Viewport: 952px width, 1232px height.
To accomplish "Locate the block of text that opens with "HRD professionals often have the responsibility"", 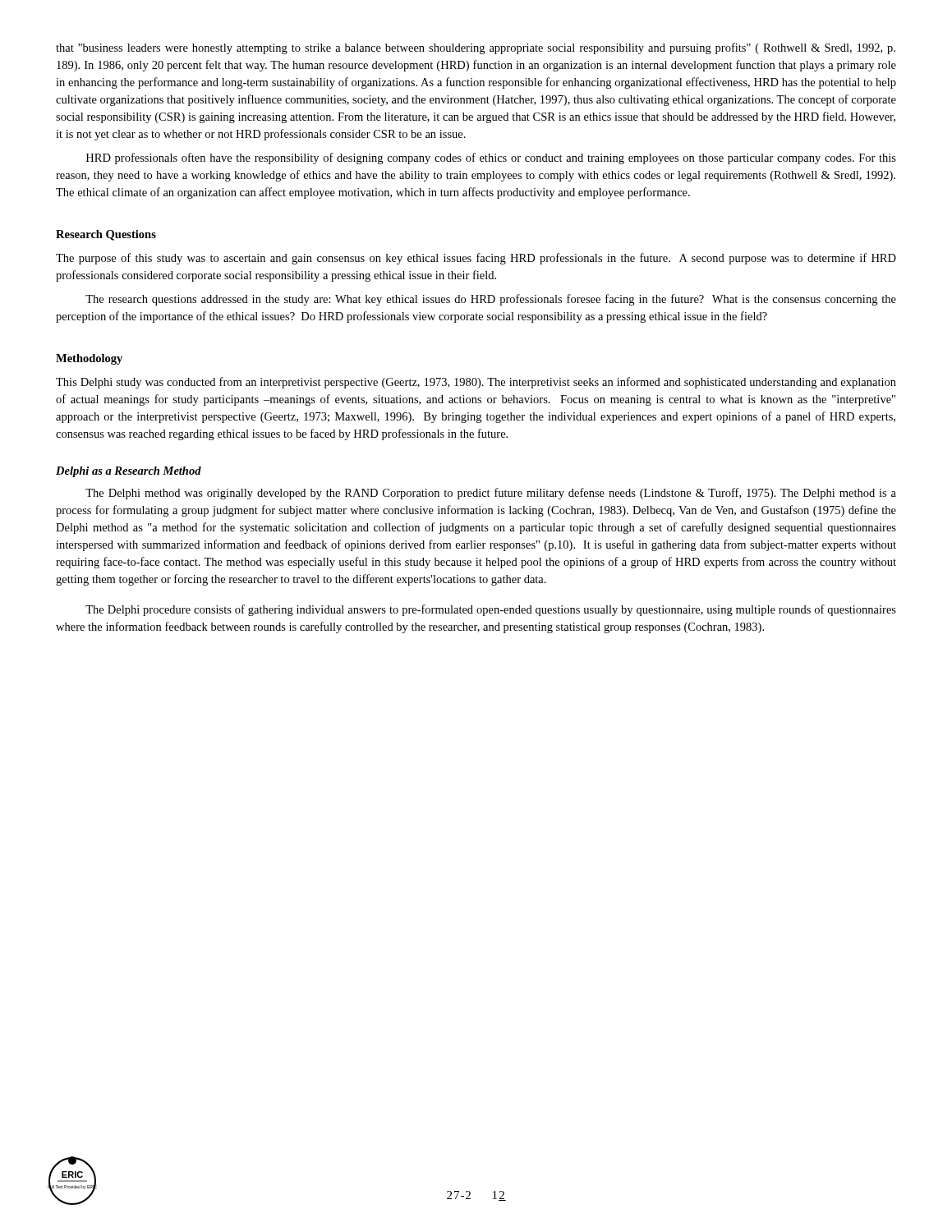I will click(x=476, y=175).
